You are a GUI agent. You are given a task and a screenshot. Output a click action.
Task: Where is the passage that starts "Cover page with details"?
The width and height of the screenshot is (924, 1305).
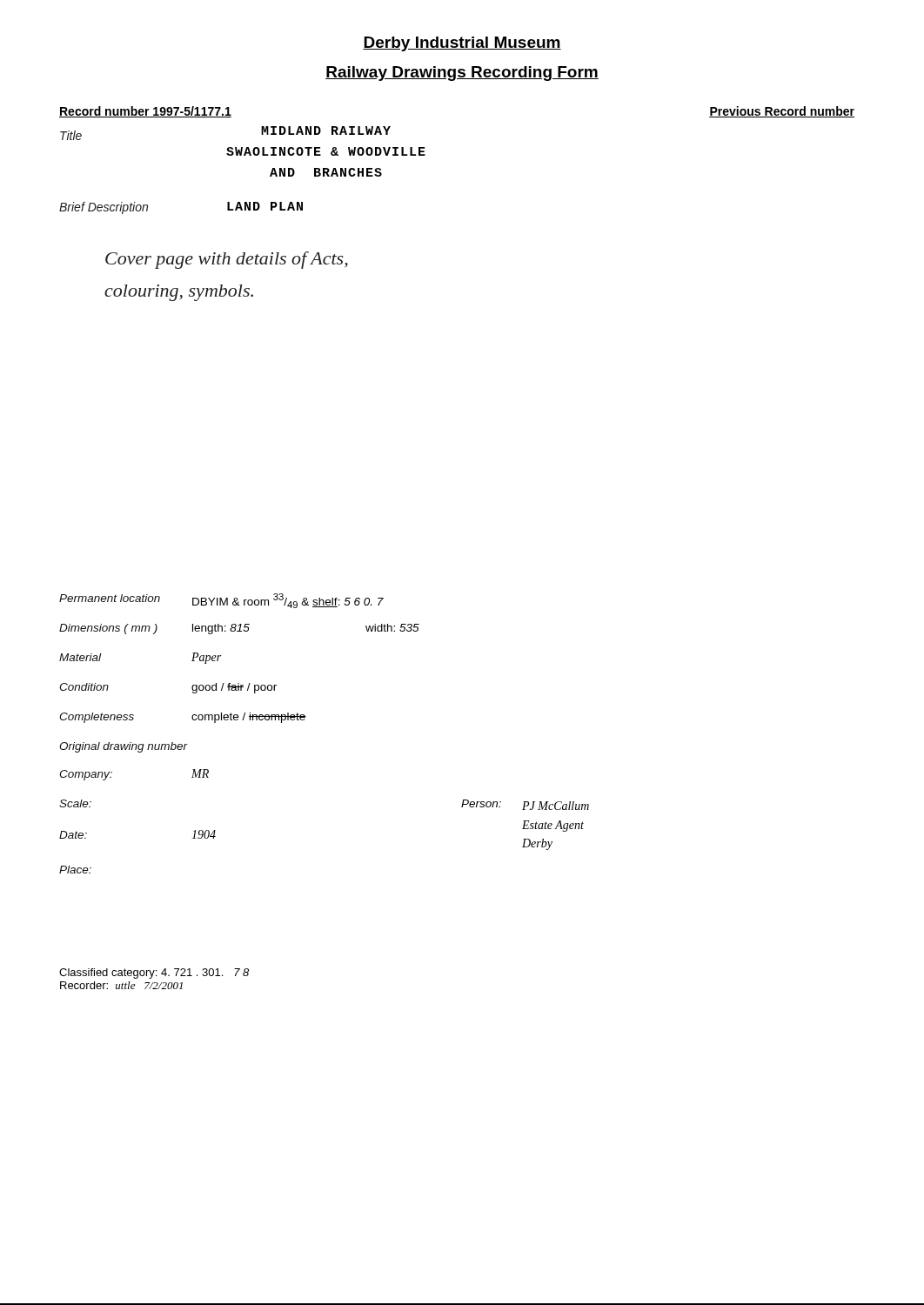pos(227,274)
